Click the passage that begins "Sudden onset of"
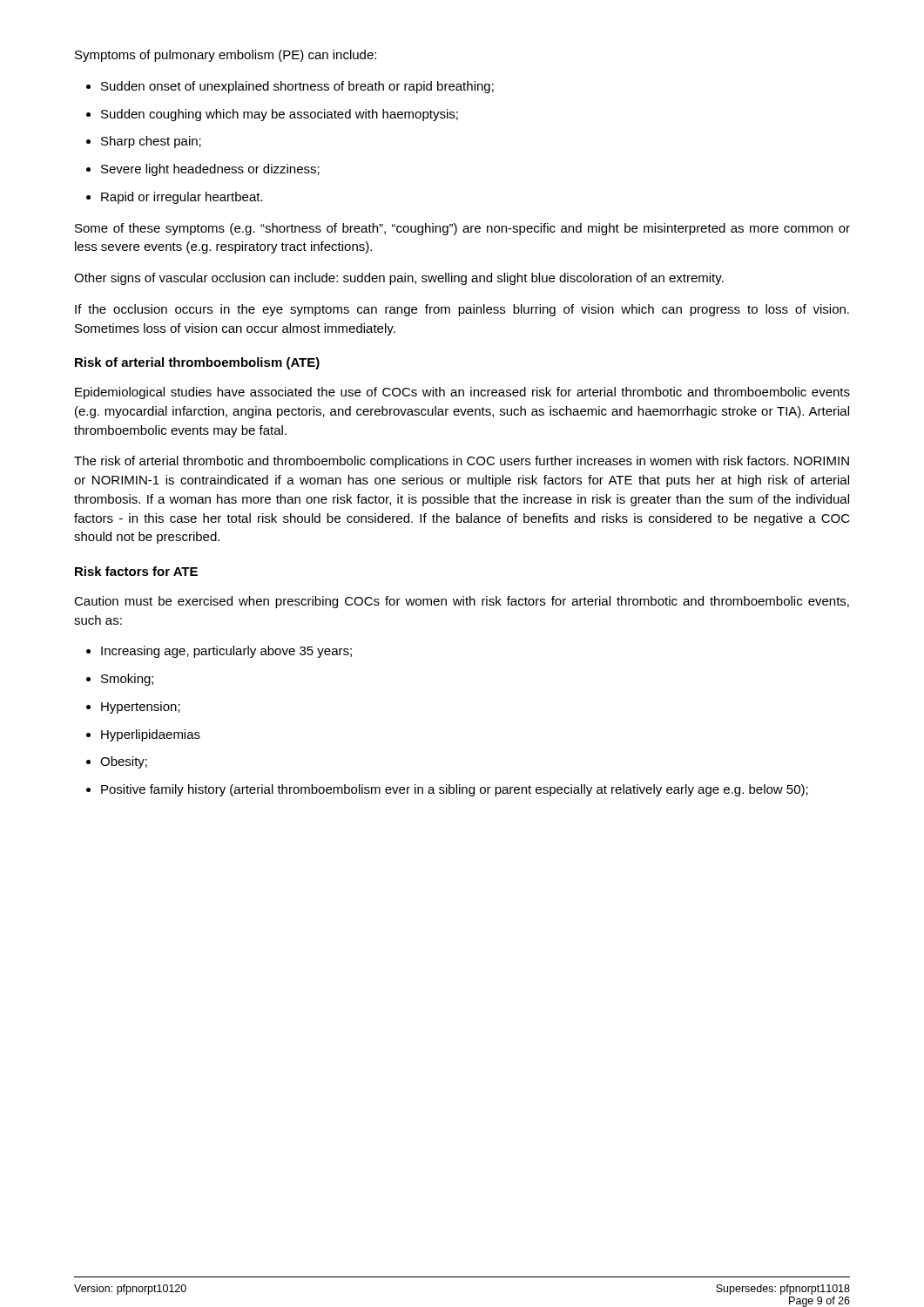This screenshot has height=1307, width=924. [462, 86]
